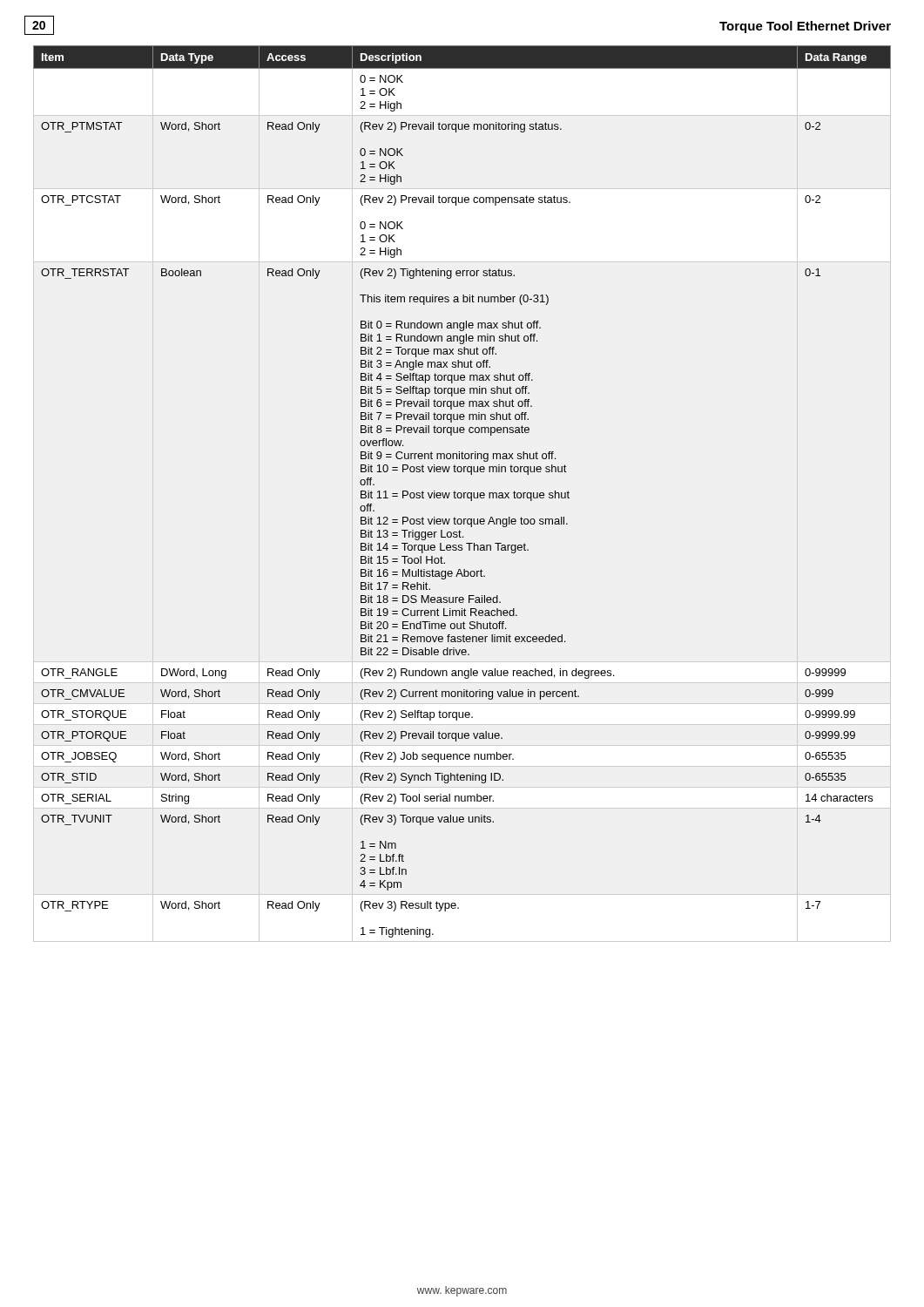This screenshot has height=1307, width=924.
Task: Click on the table containing "Read Only"
Action: tap(462, 494)
